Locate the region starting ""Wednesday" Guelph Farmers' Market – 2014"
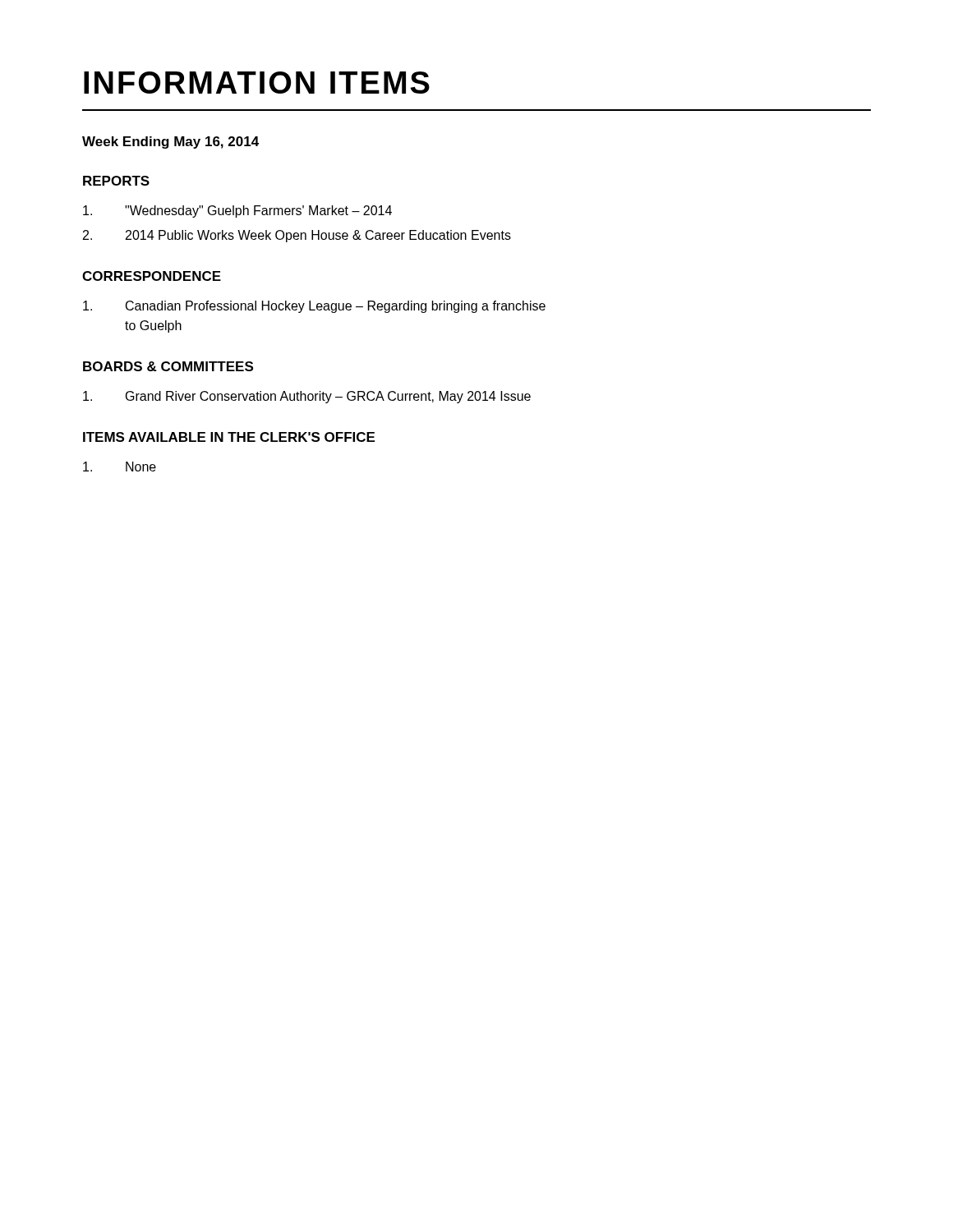This screenshot has height=1232, width=953. pos(237,211)
